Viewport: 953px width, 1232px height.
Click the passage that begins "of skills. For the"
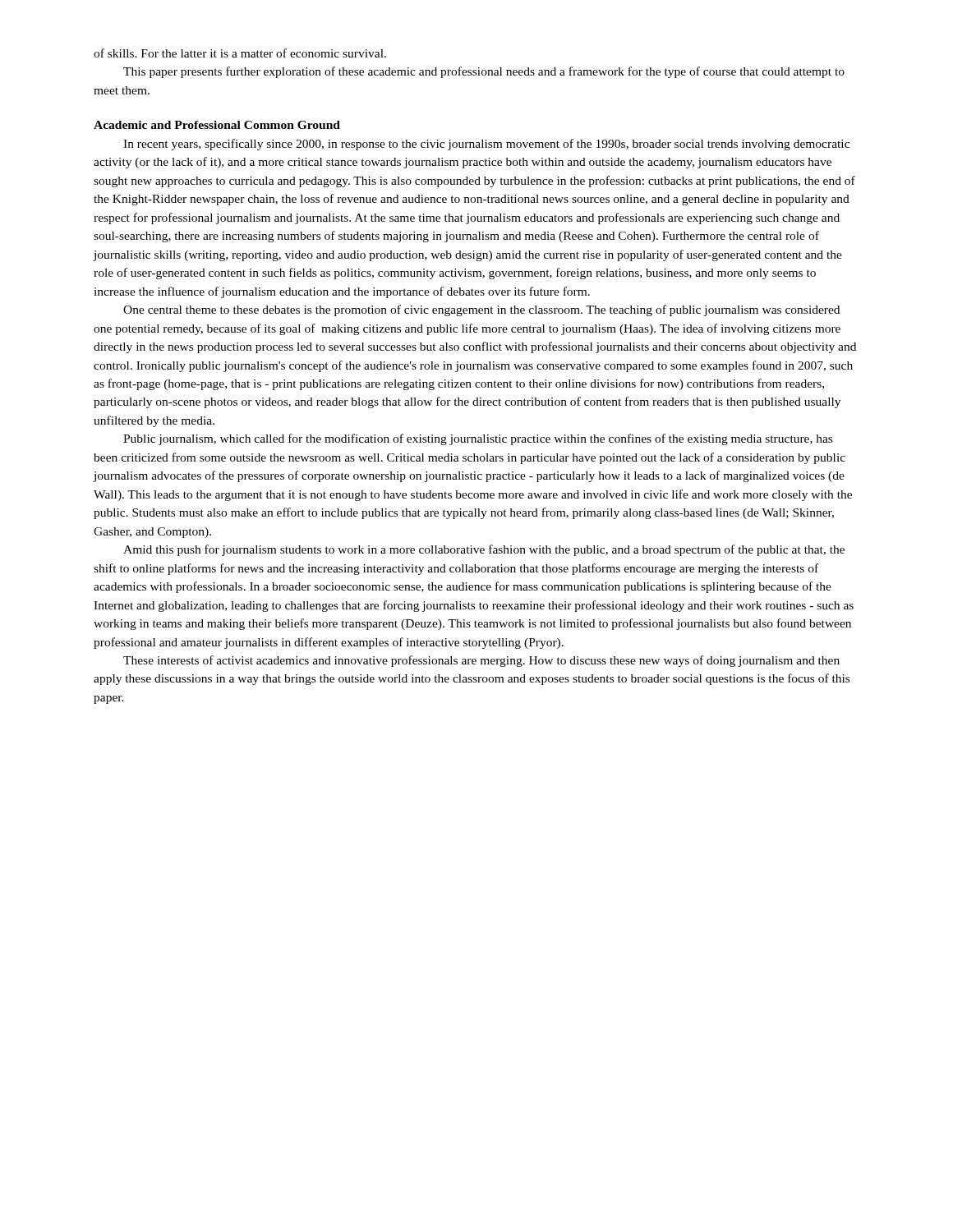(x=476, y=72)
